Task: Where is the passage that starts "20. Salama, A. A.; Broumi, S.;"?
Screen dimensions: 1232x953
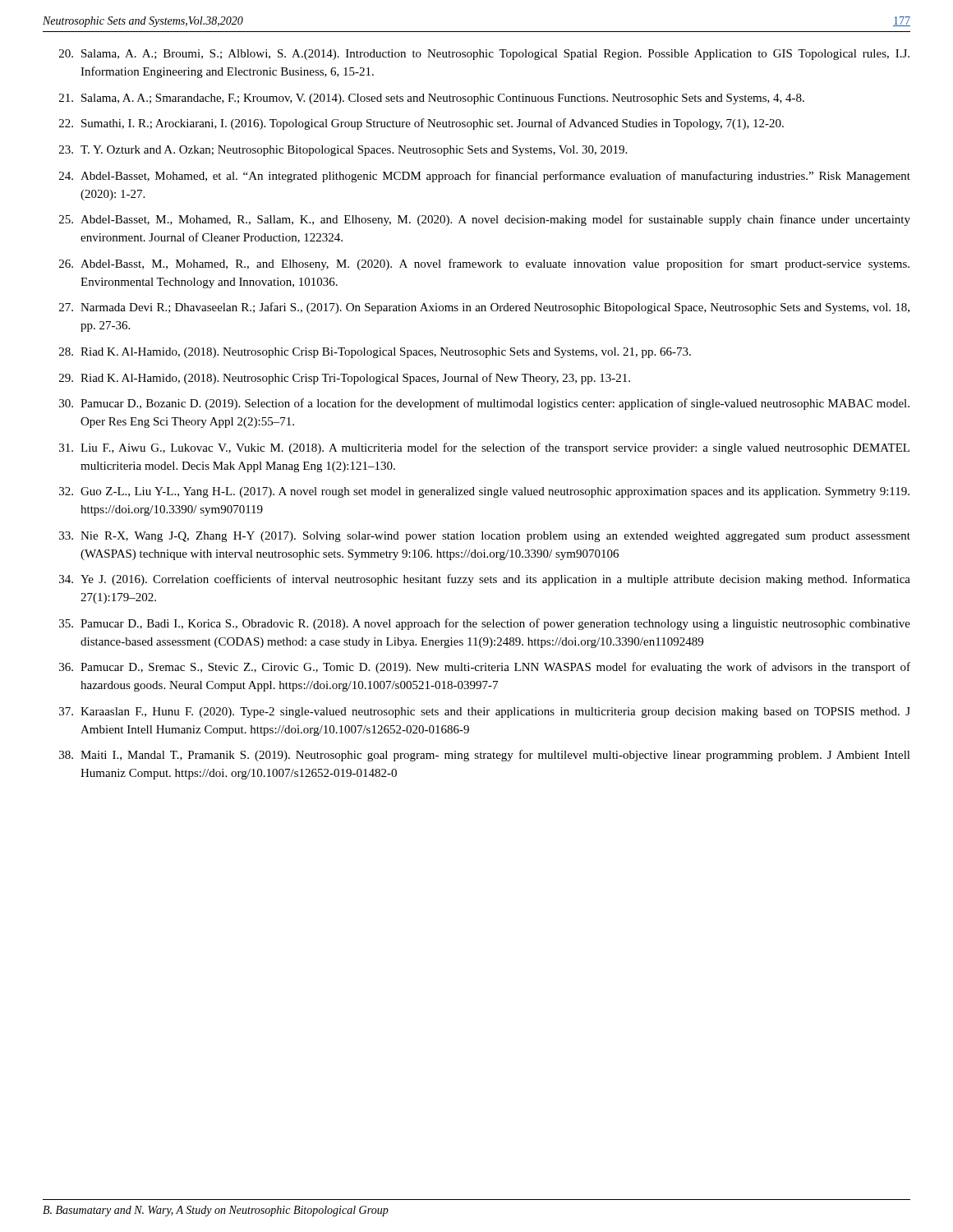Action: point(476,63)
